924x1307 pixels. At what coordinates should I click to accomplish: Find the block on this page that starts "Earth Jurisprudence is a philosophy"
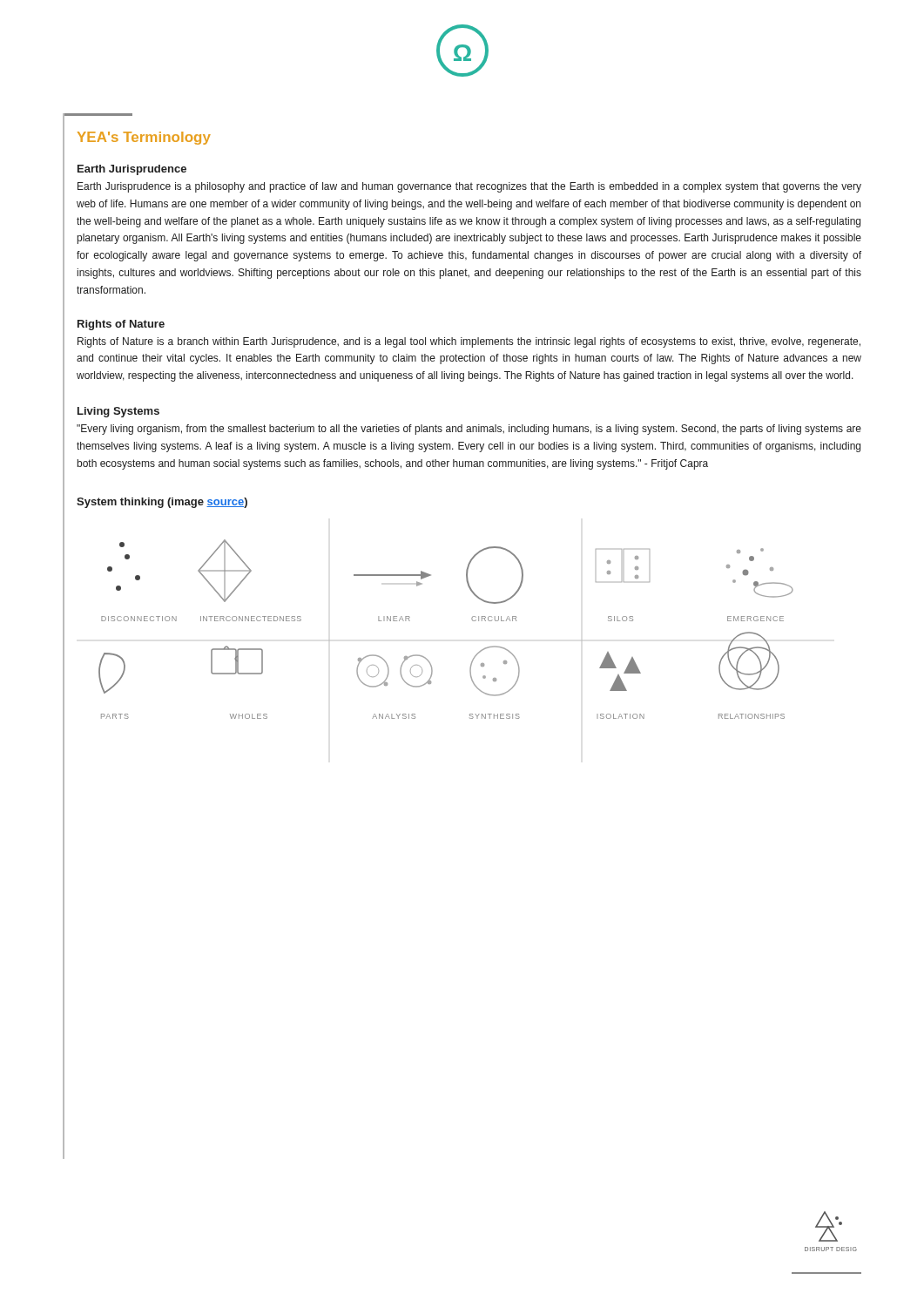point(469,238)
